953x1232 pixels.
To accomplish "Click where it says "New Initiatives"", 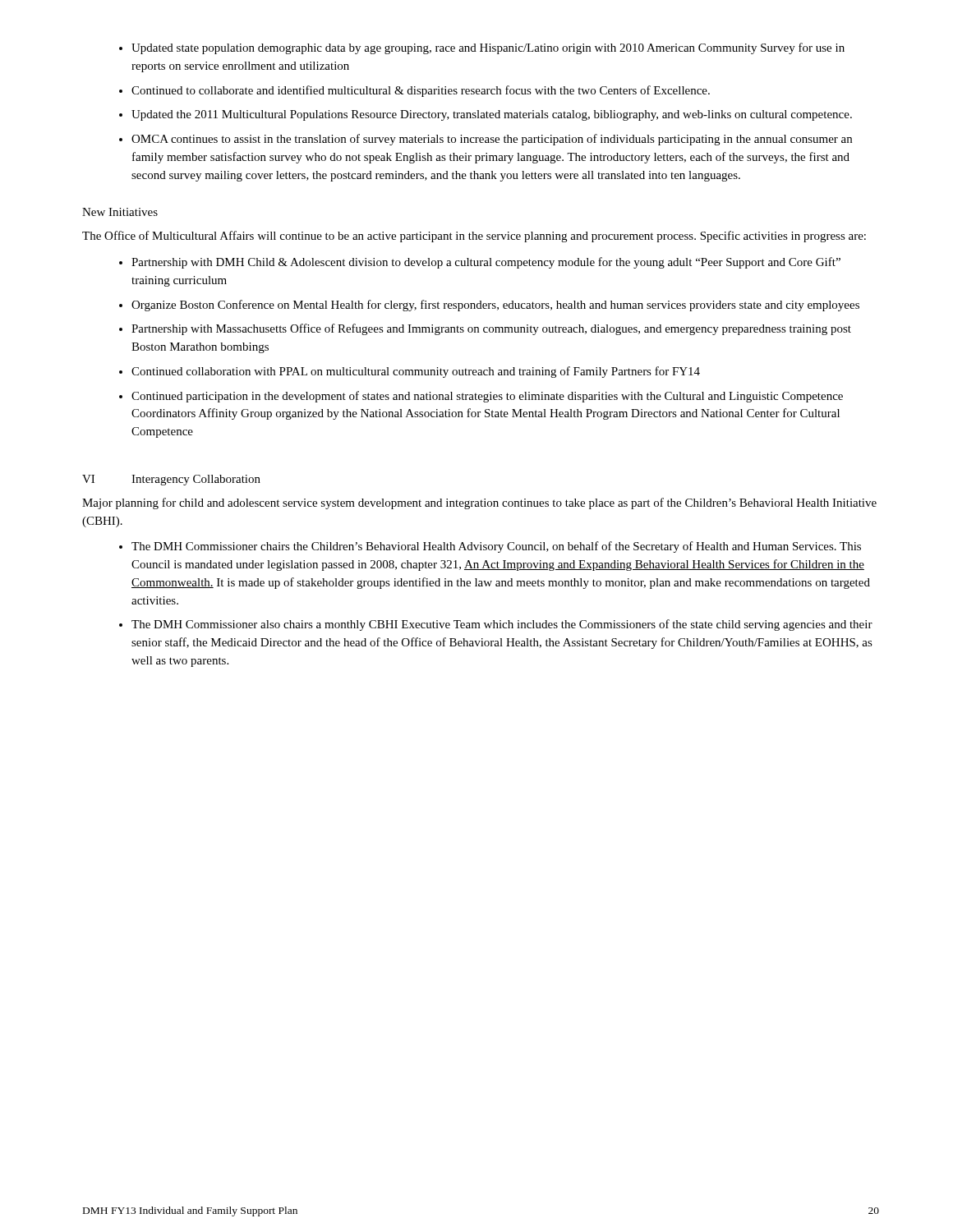I will pos(120,212).
